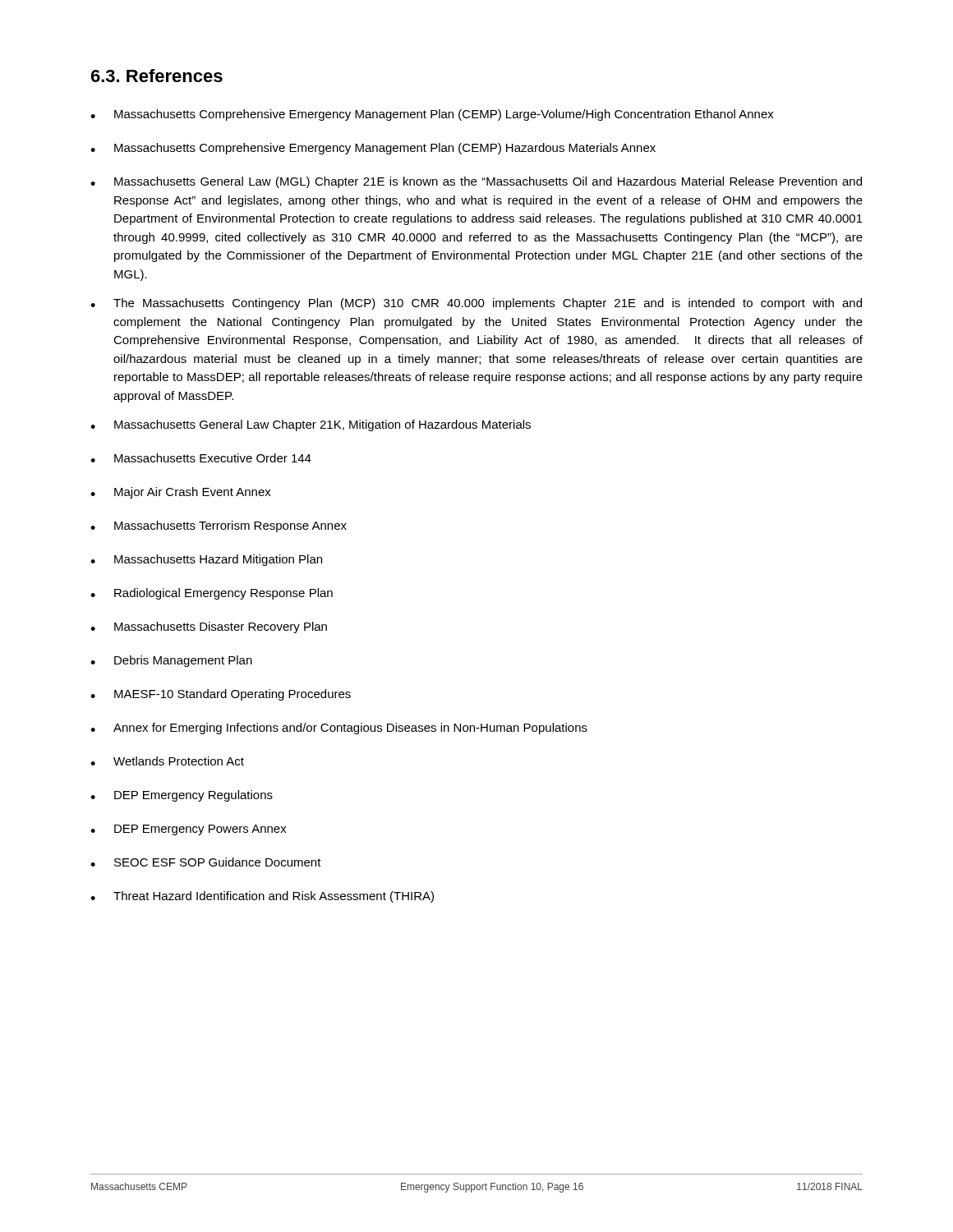Viewport: 953px width, 1232px height.
Task: Locate the list item with the text "• Major Air Crash Event Annex"
Action: coord(181,493)
